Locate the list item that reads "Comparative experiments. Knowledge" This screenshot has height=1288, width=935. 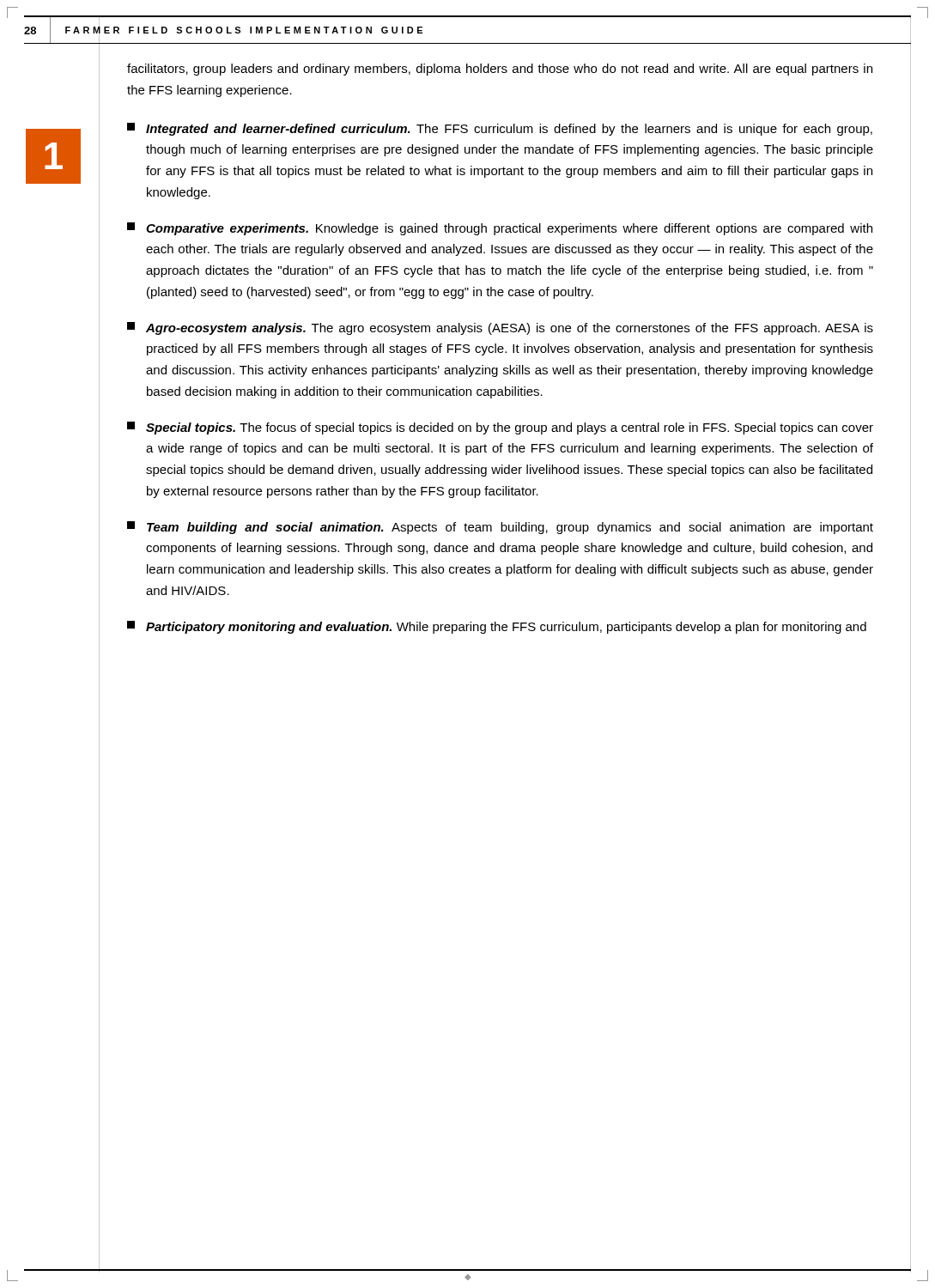click(500, 260)
